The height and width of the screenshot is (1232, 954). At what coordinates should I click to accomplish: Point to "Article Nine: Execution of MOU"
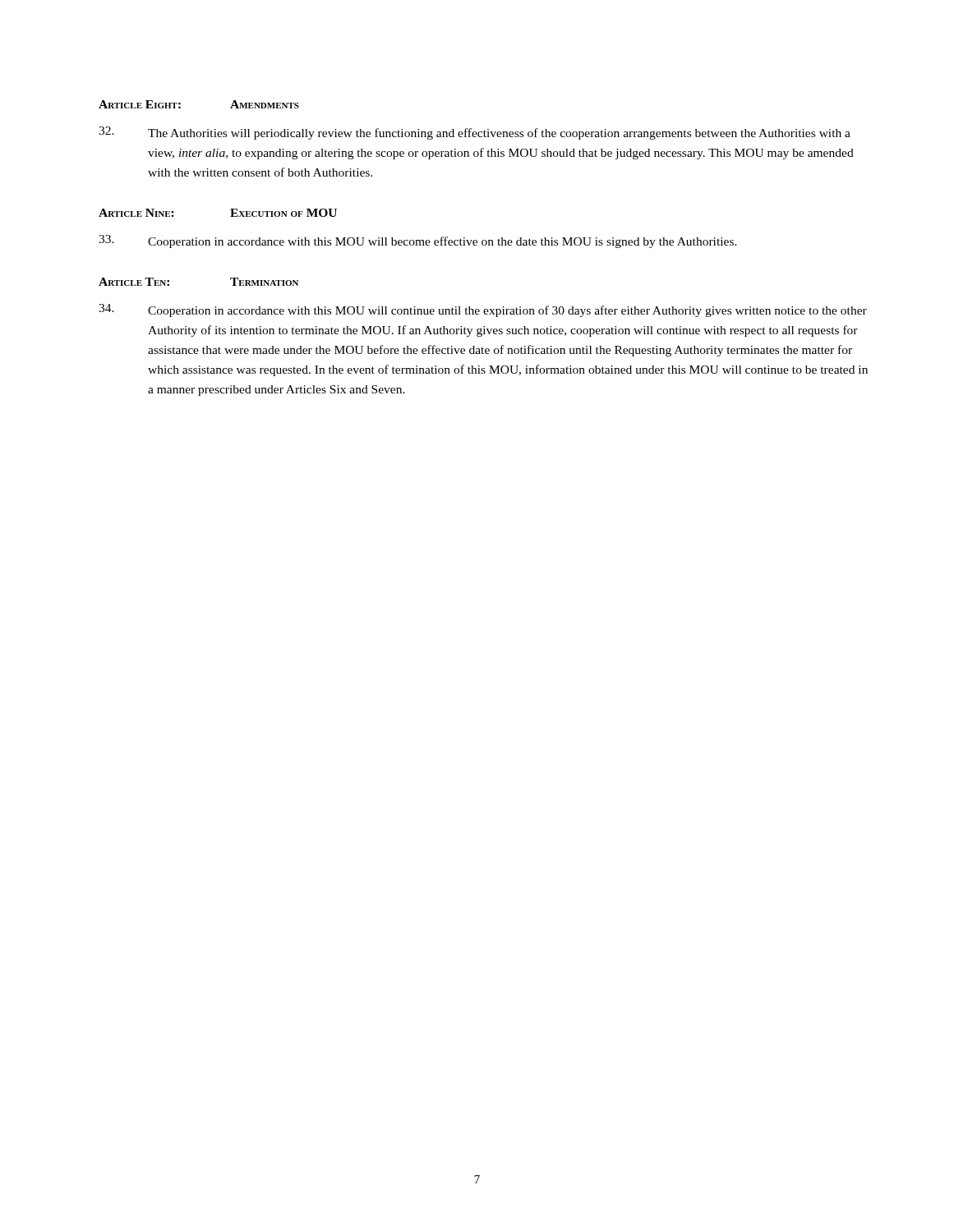(x=138, y=212)
